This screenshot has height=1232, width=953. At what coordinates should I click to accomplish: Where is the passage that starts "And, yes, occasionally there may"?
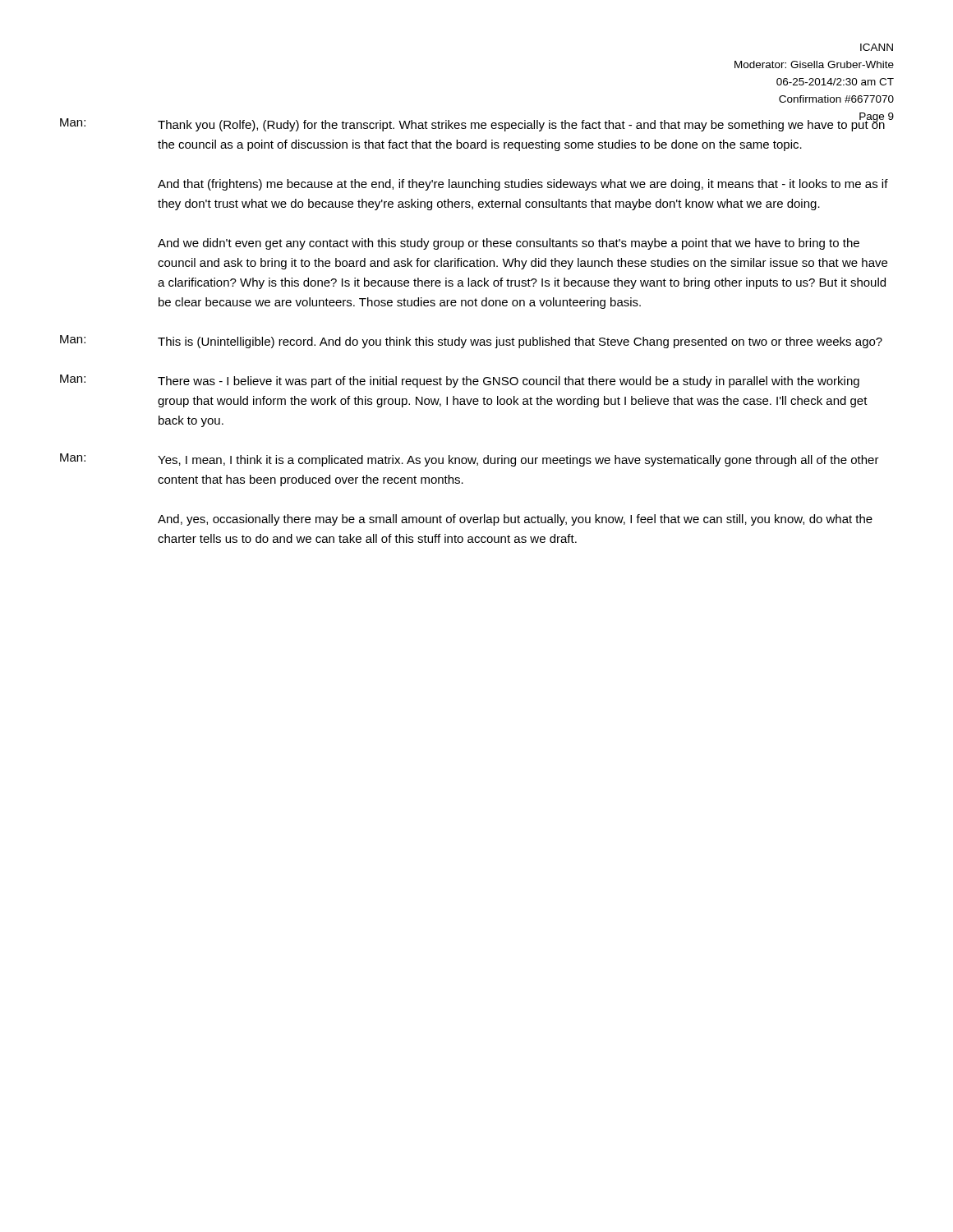tap(526, 529)
